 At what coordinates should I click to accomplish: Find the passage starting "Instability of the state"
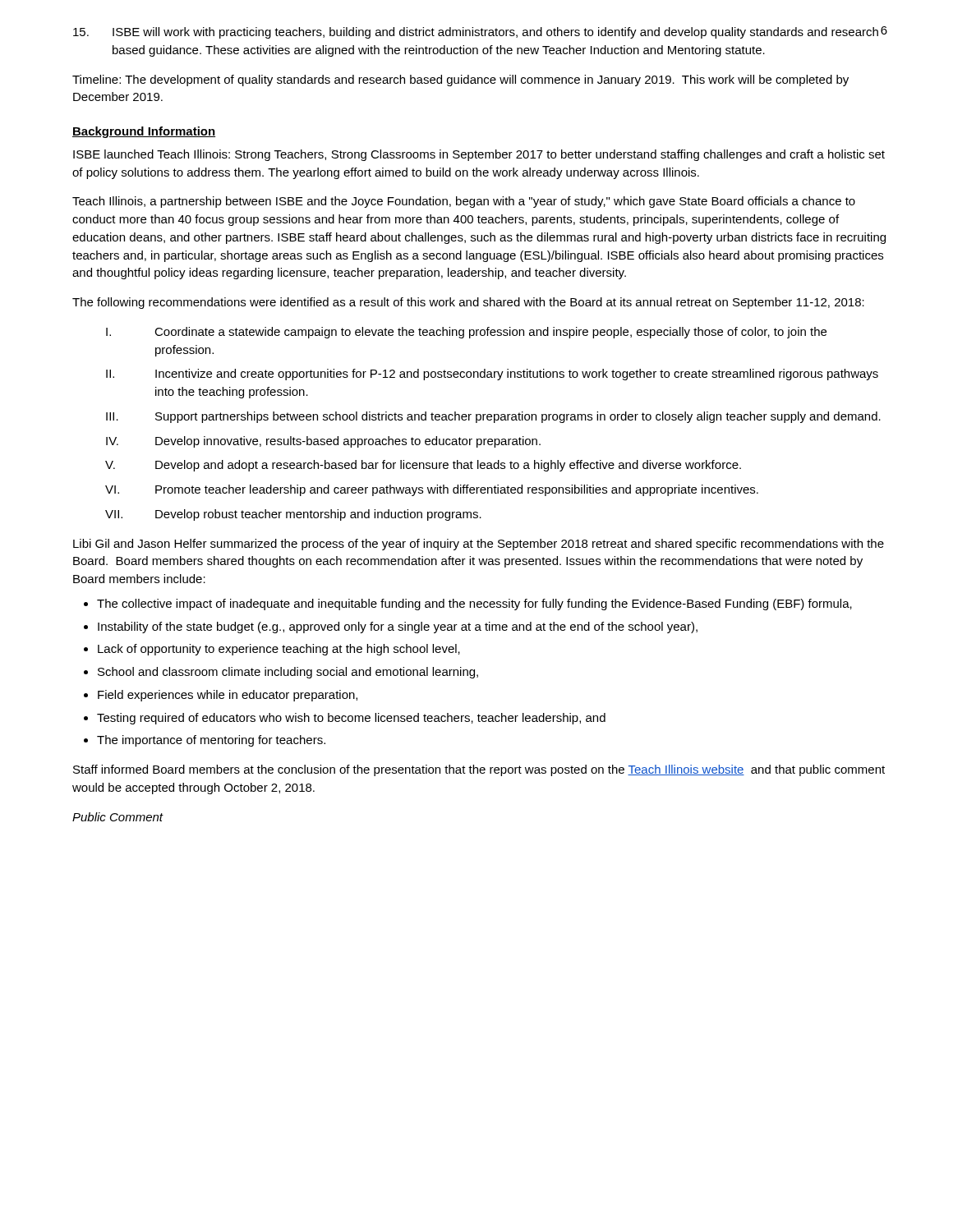pos(398,626)
